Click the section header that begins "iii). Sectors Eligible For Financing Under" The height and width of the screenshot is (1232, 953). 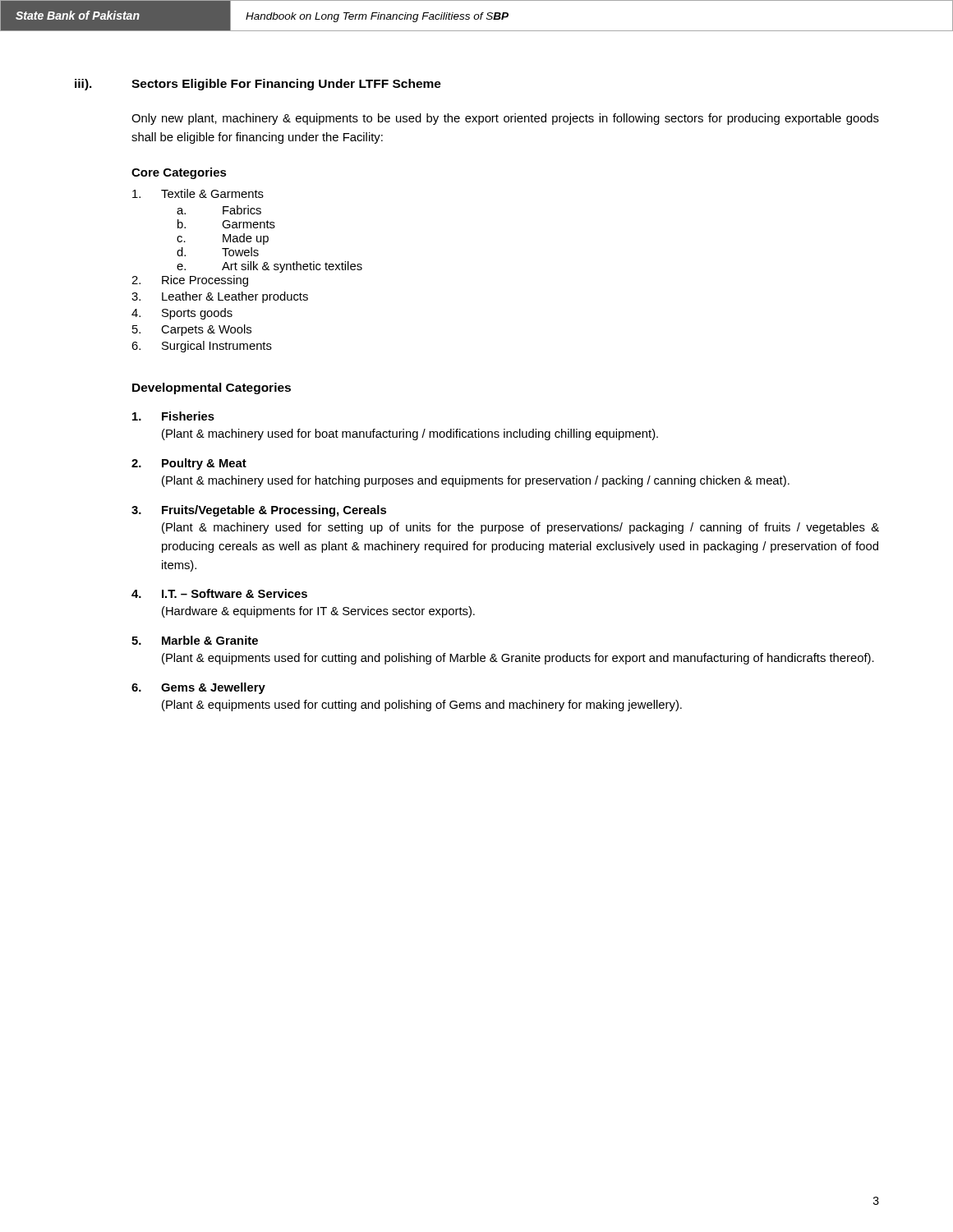click(x=258, y=84)
